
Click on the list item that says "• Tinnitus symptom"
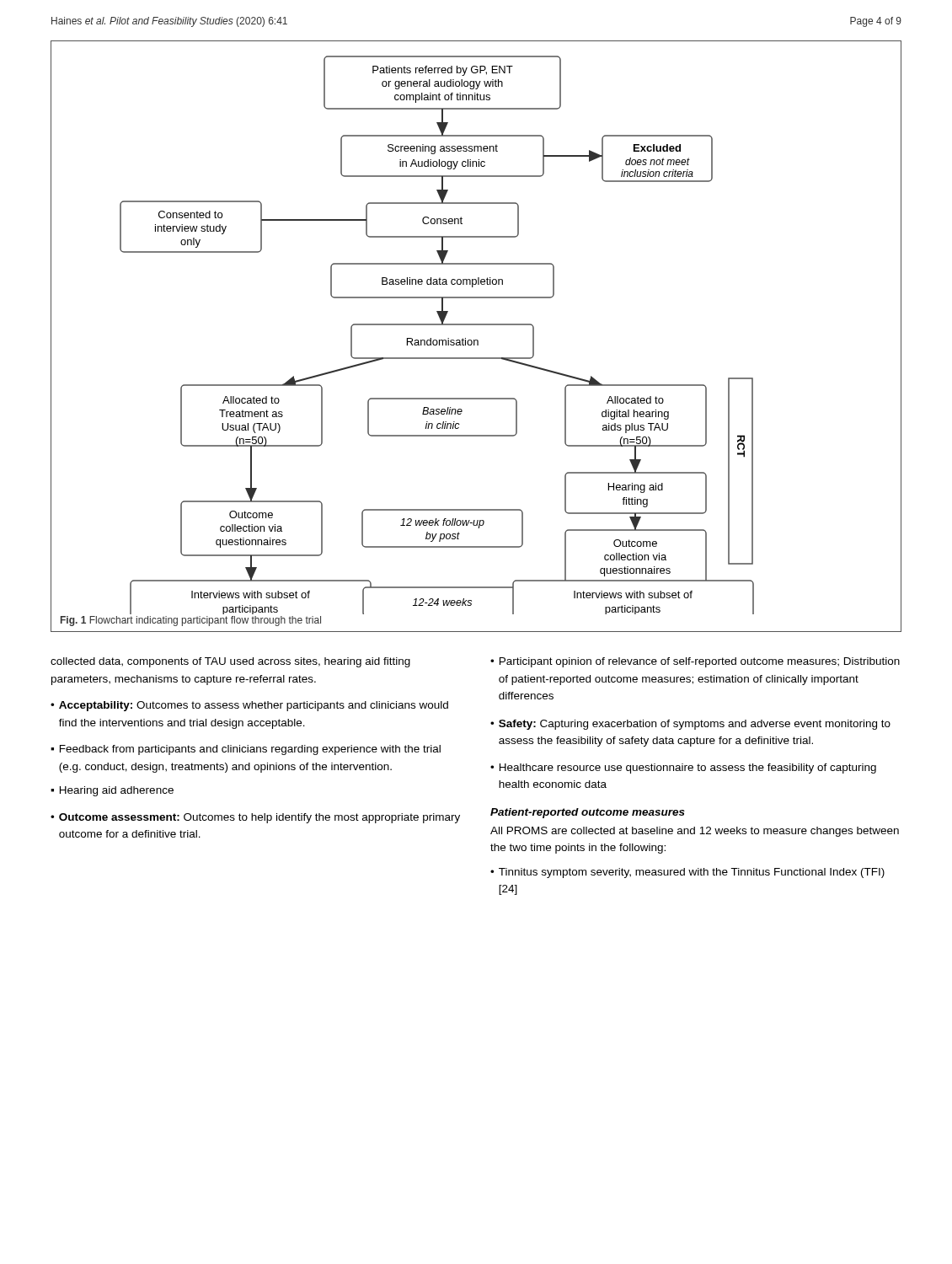pos(696,881)
